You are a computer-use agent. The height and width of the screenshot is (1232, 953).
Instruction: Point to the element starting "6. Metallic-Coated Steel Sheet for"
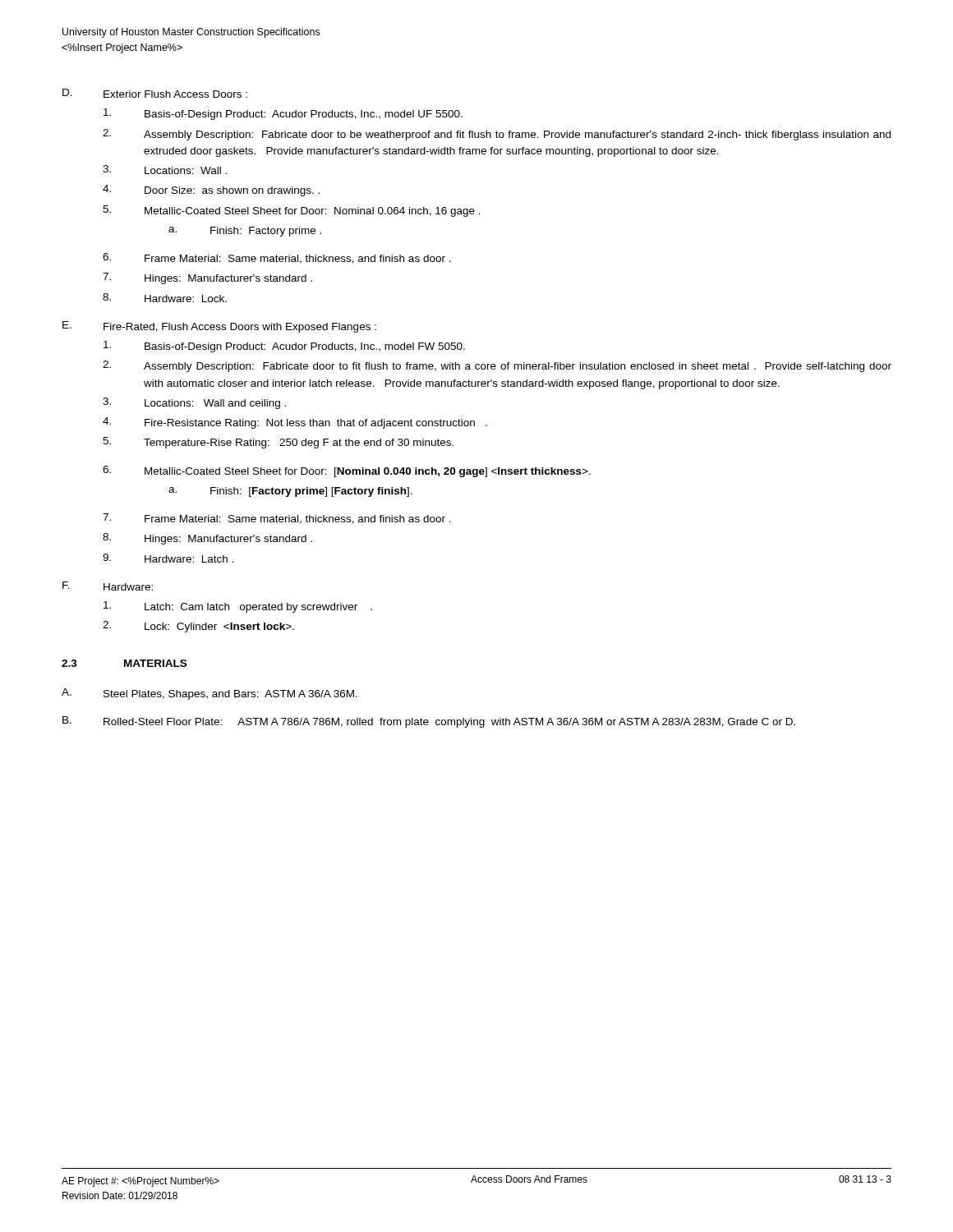coord(497,471)
